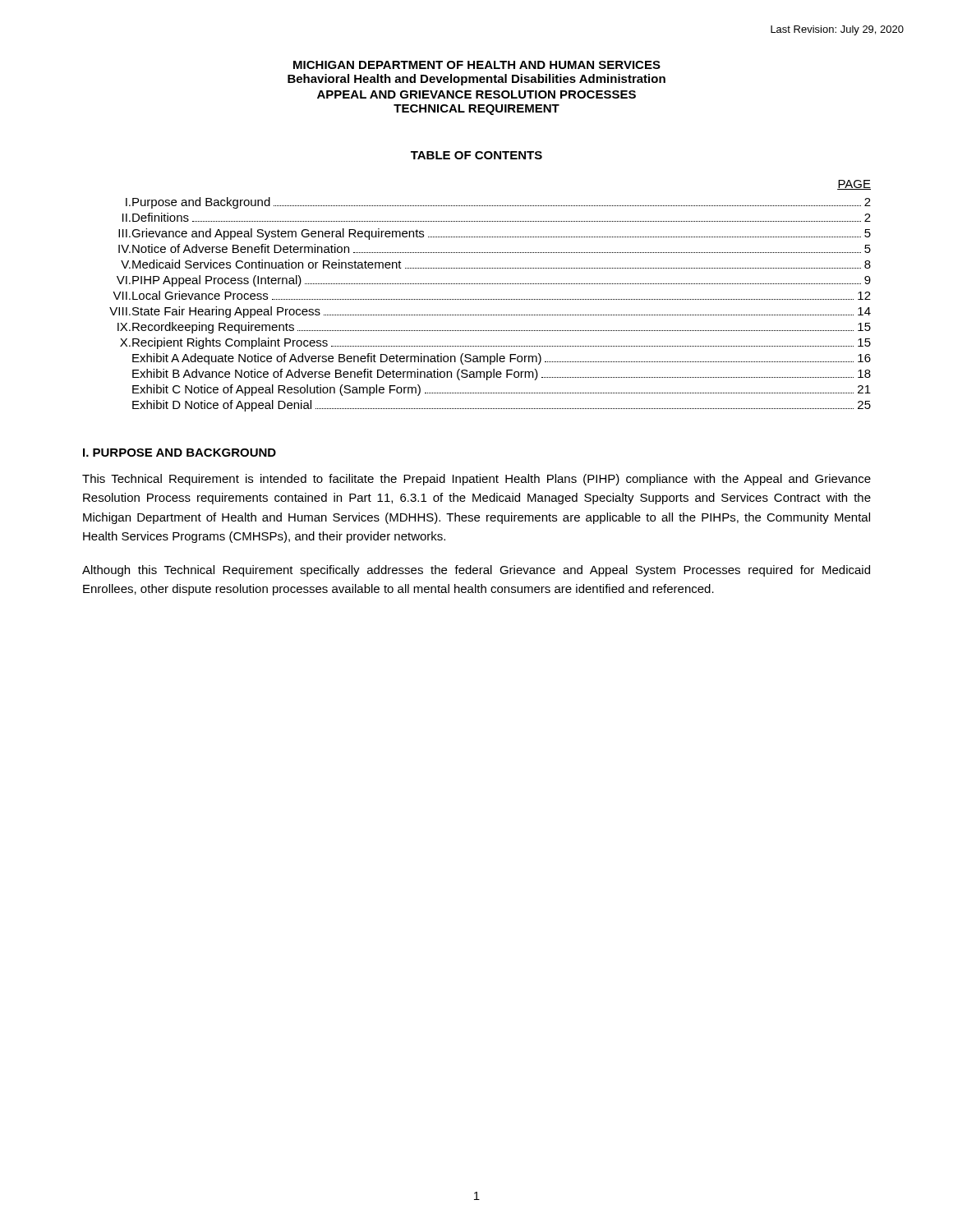Locate the title that says "MICHIGAN DEPARTMENT OF HEALTH"
Image resolution: width=953 pixels, height=1232 pixels.
point(476,71)
